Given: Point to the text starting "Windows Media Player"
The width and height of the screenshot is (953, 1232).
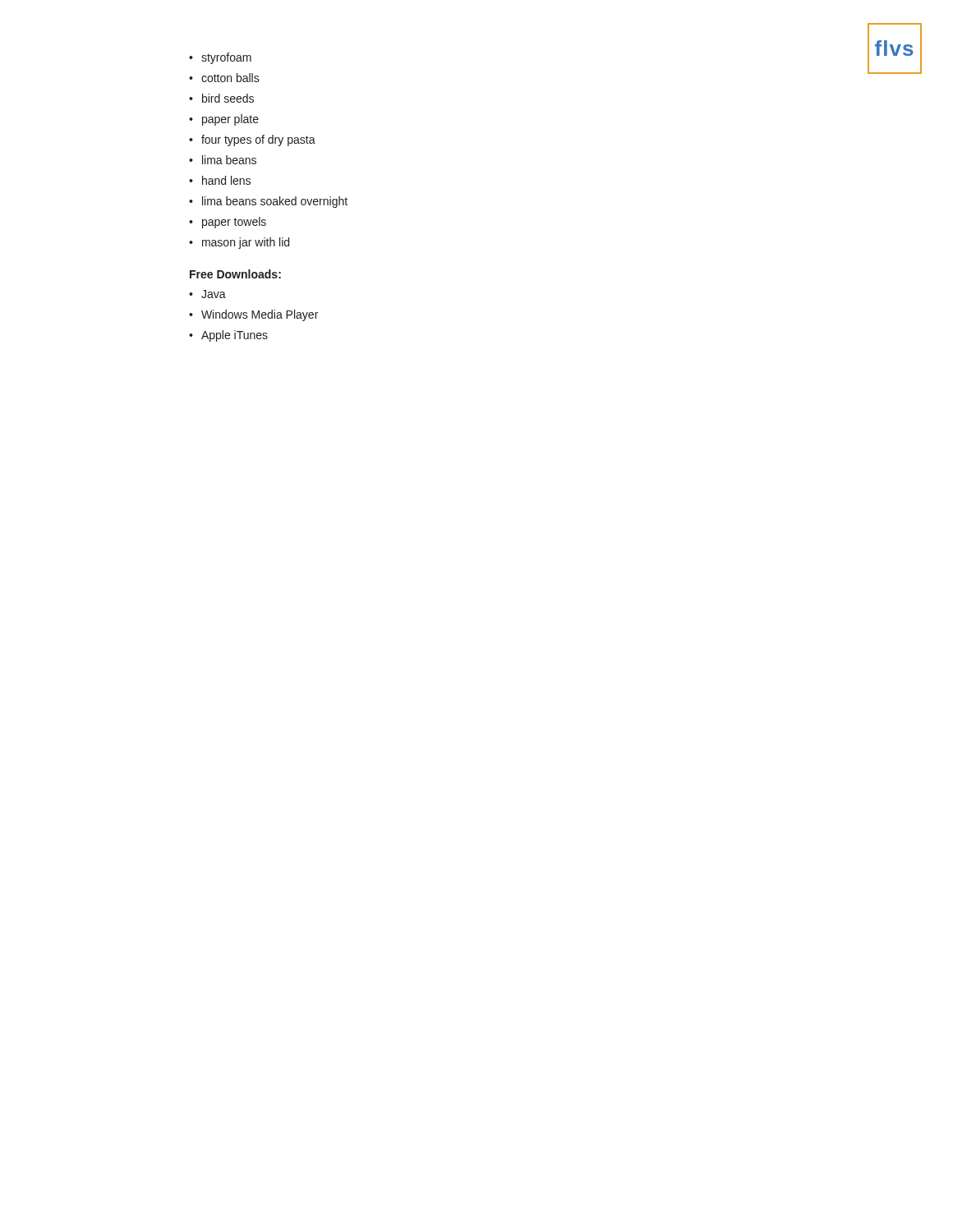Looking at the screenshot, I should coord(253,315).
